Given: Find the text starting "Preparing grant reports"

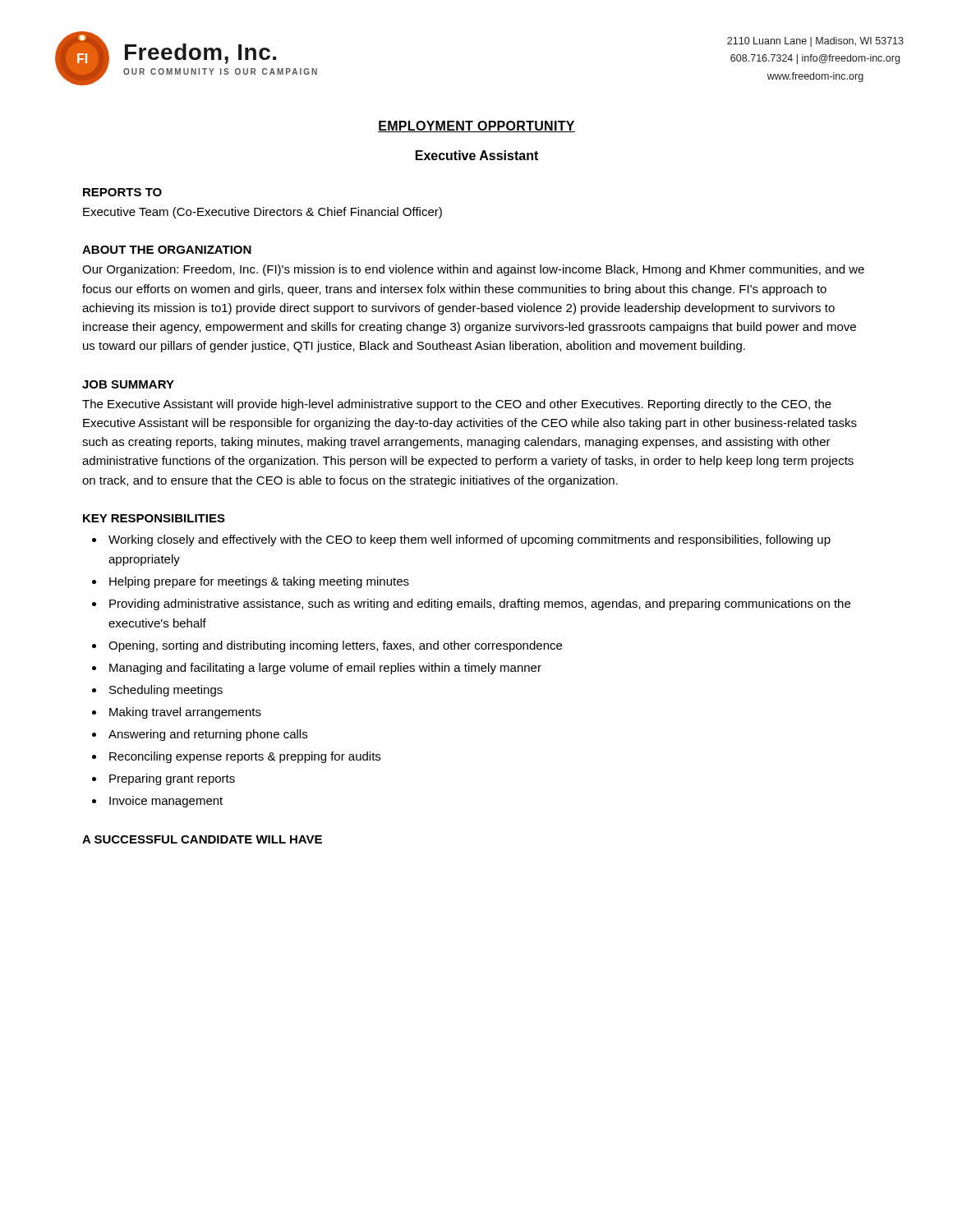Looking at the screenshot, I should (172, 778).
